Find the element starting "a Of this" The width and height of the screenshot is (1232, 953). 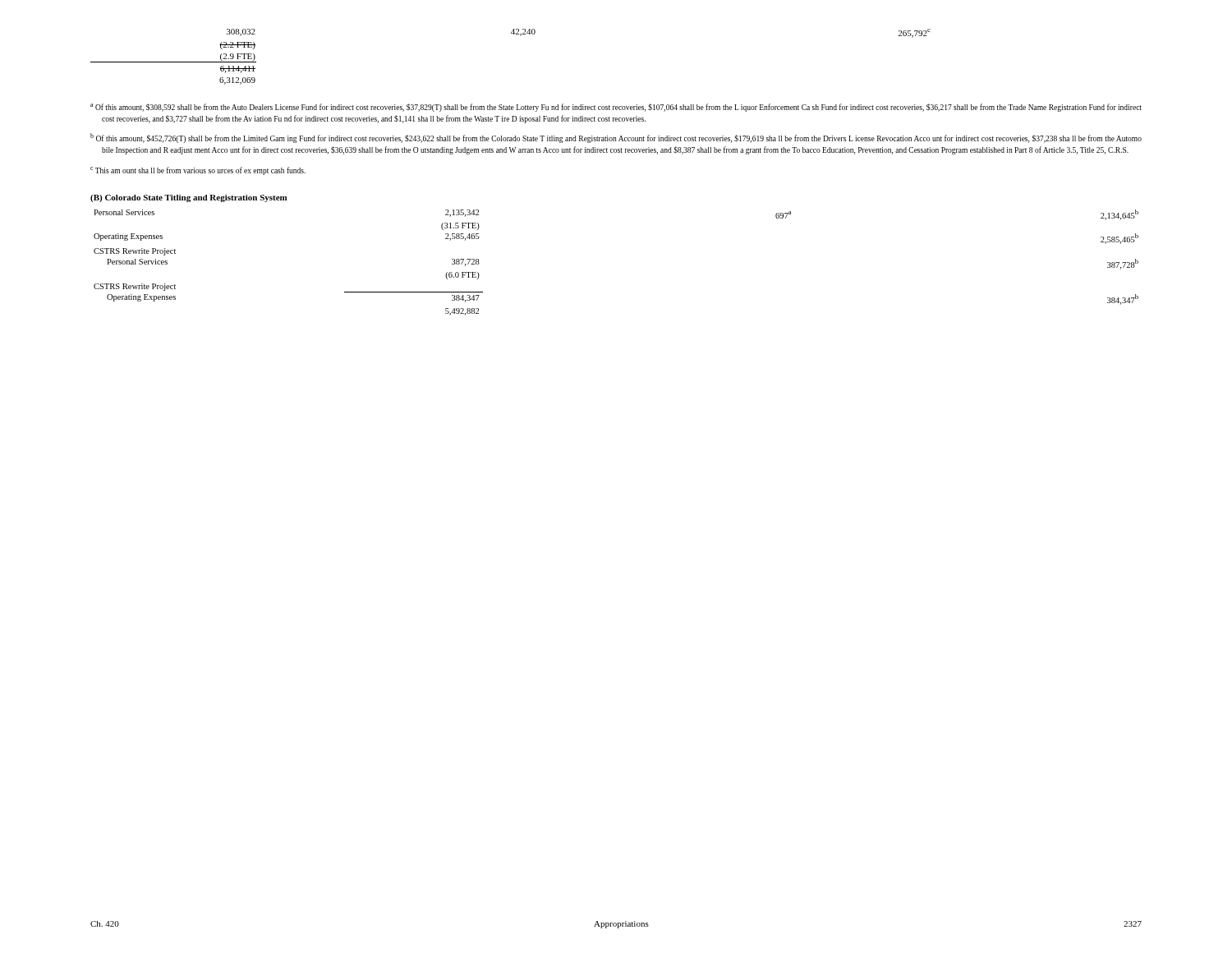pos(616,112)
